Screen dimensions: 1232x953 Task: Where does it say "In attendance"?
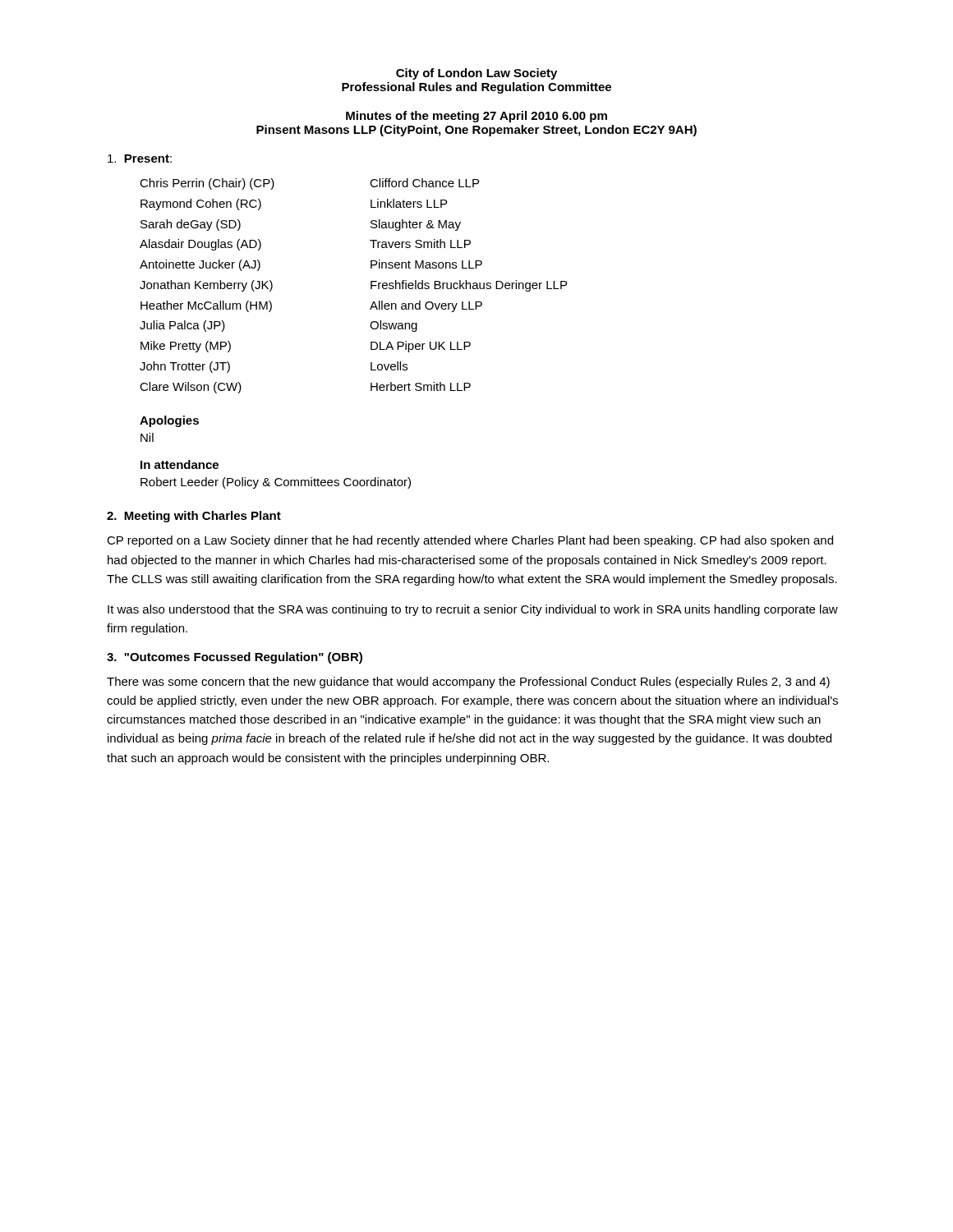(179, 465)
